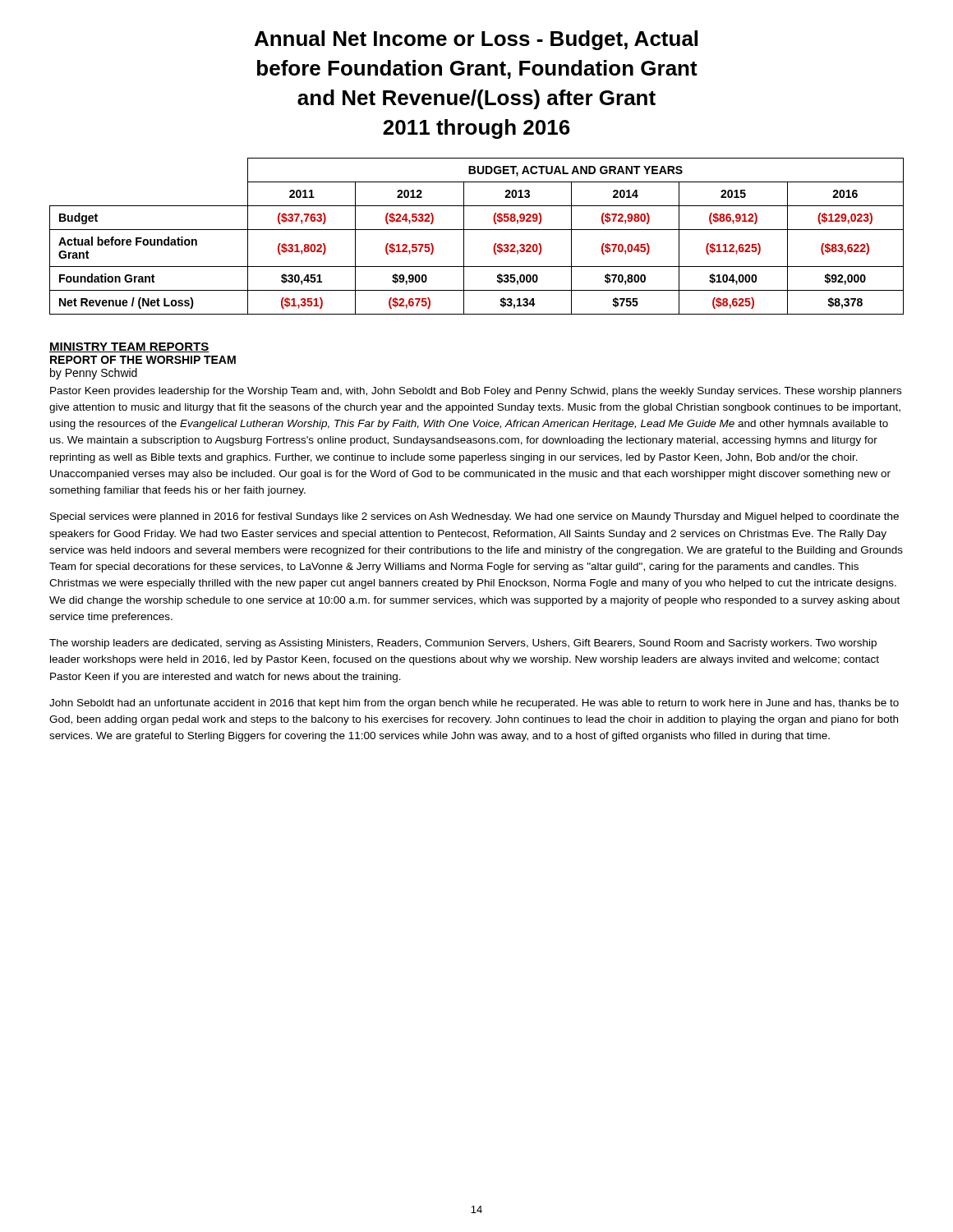Click the passage that begins "The worship leaders are dedicated, serving as Assisting"
953x1232 pixels.
tap(464, 659)
